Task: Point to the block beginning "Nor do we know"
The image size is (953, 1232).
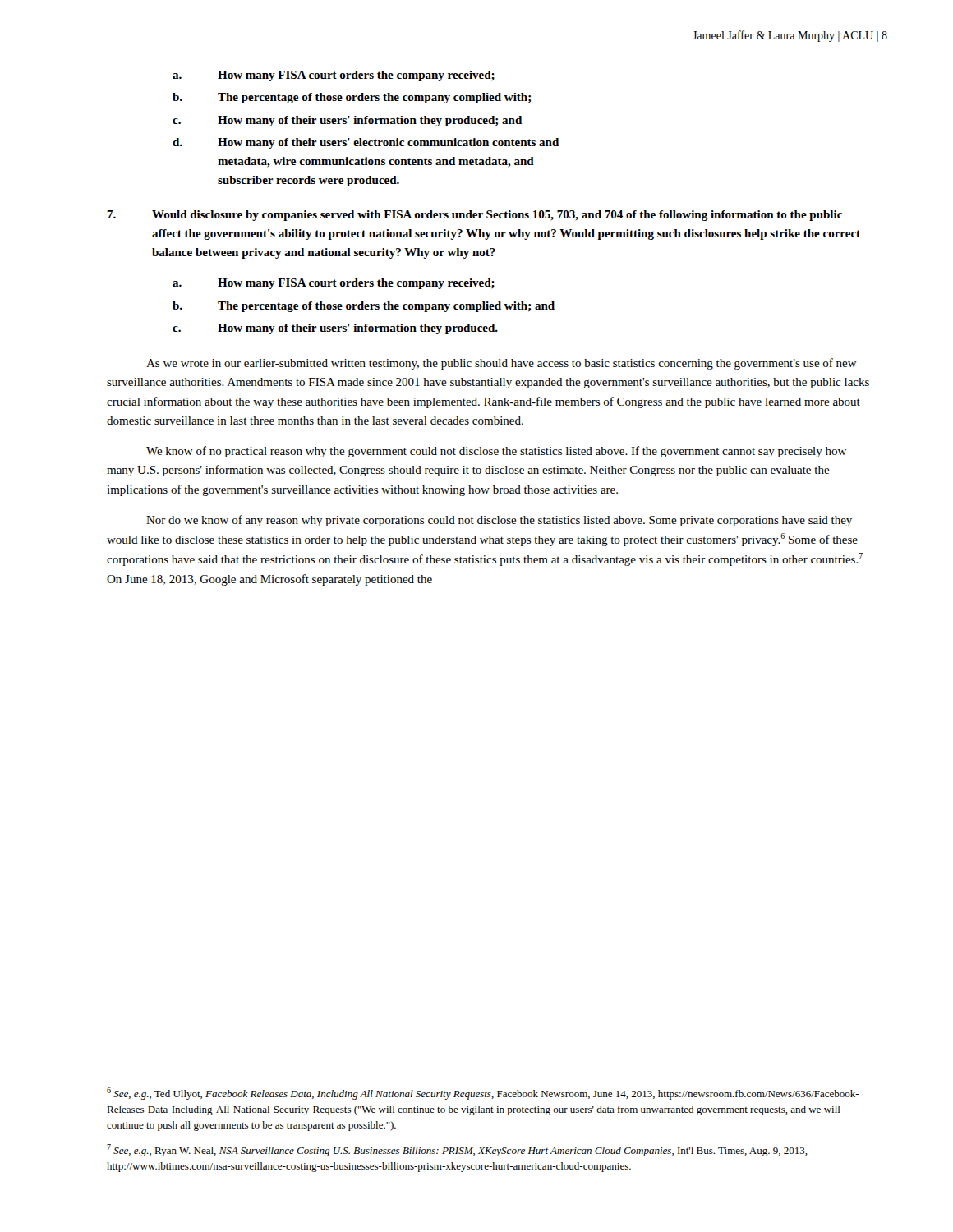Action: [x=485, y=549]
